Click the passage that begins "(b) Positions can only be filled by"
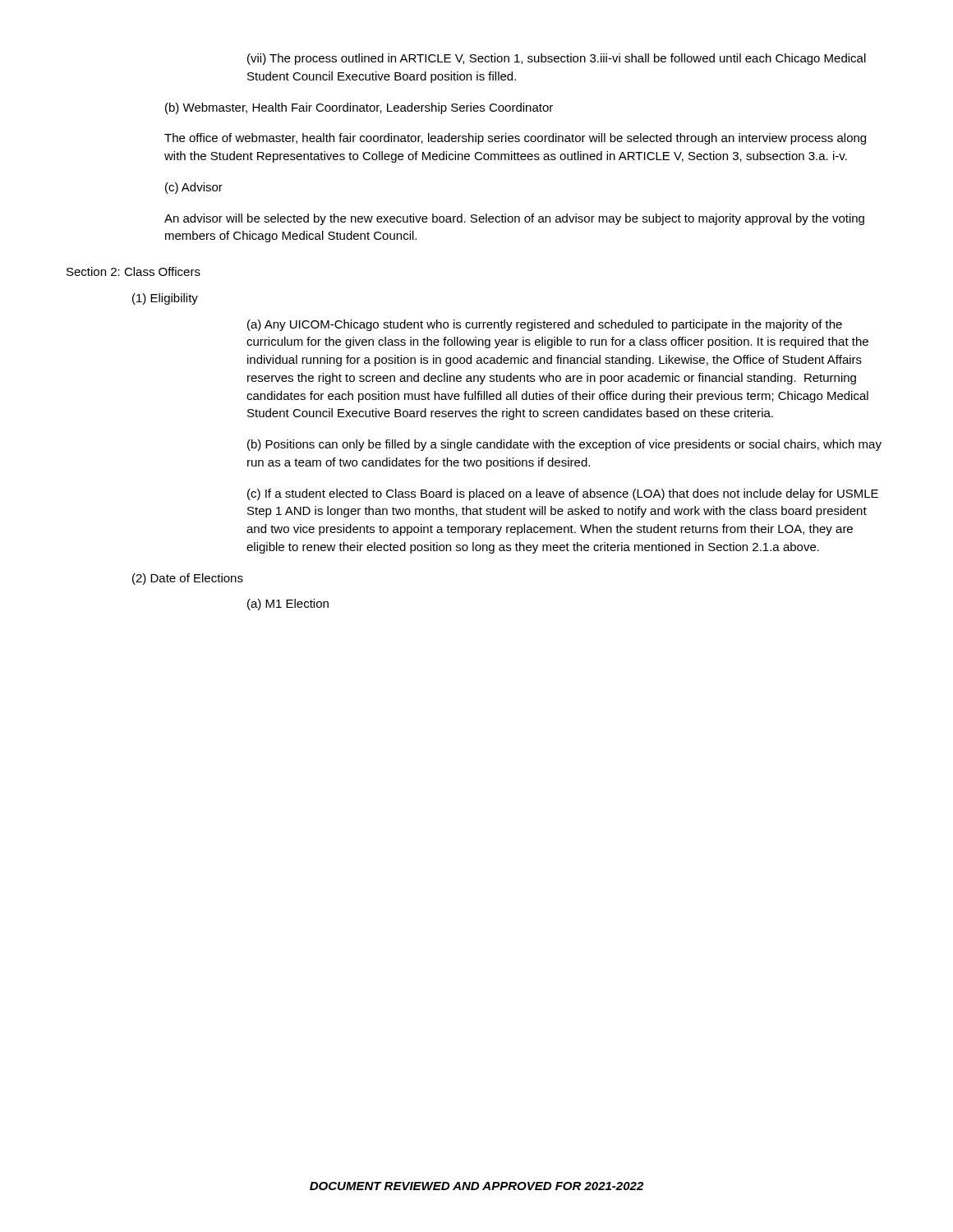 point(564,453)
